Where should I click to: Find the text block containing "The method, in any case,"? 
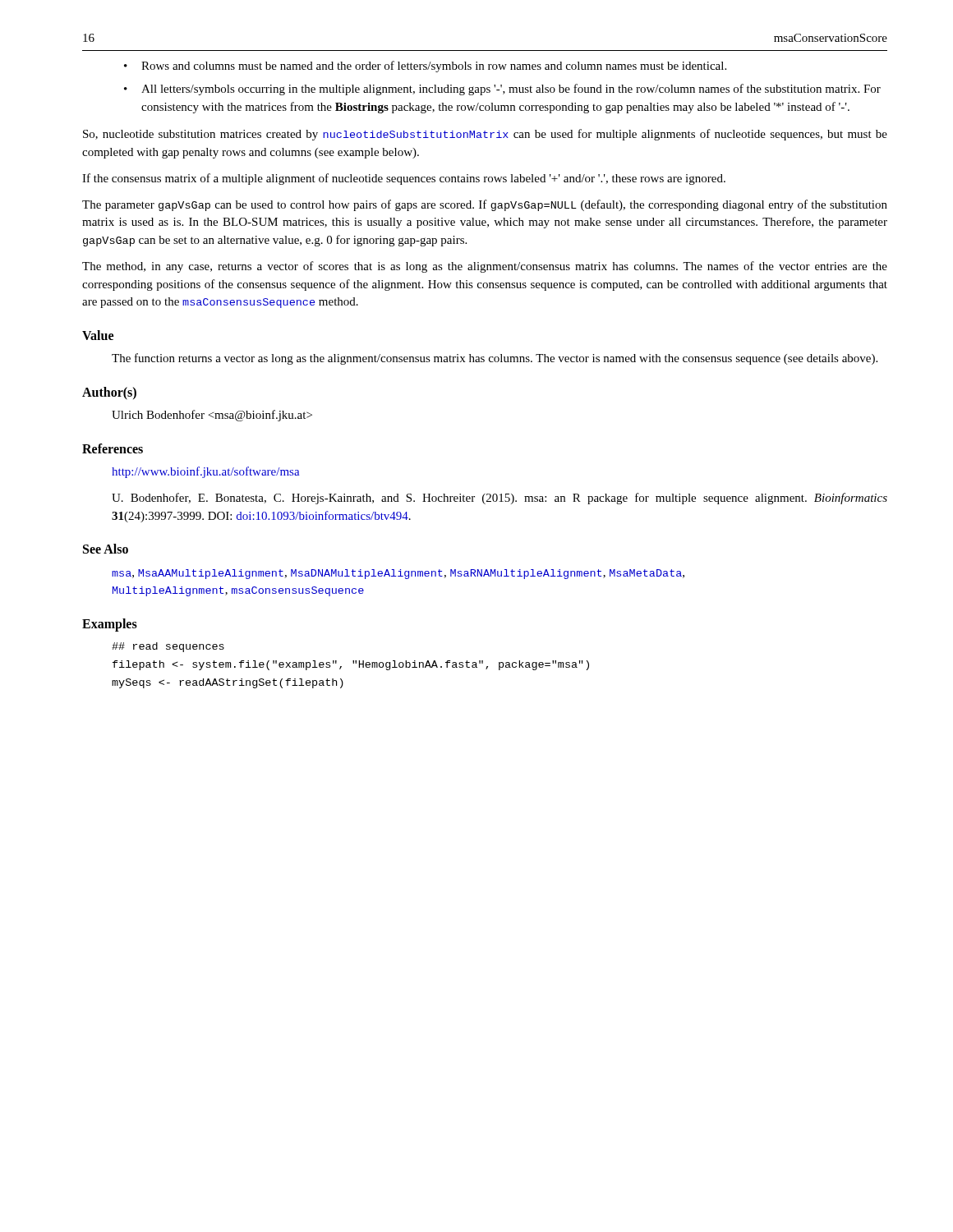pyautogui.click(x=485, y=285)
